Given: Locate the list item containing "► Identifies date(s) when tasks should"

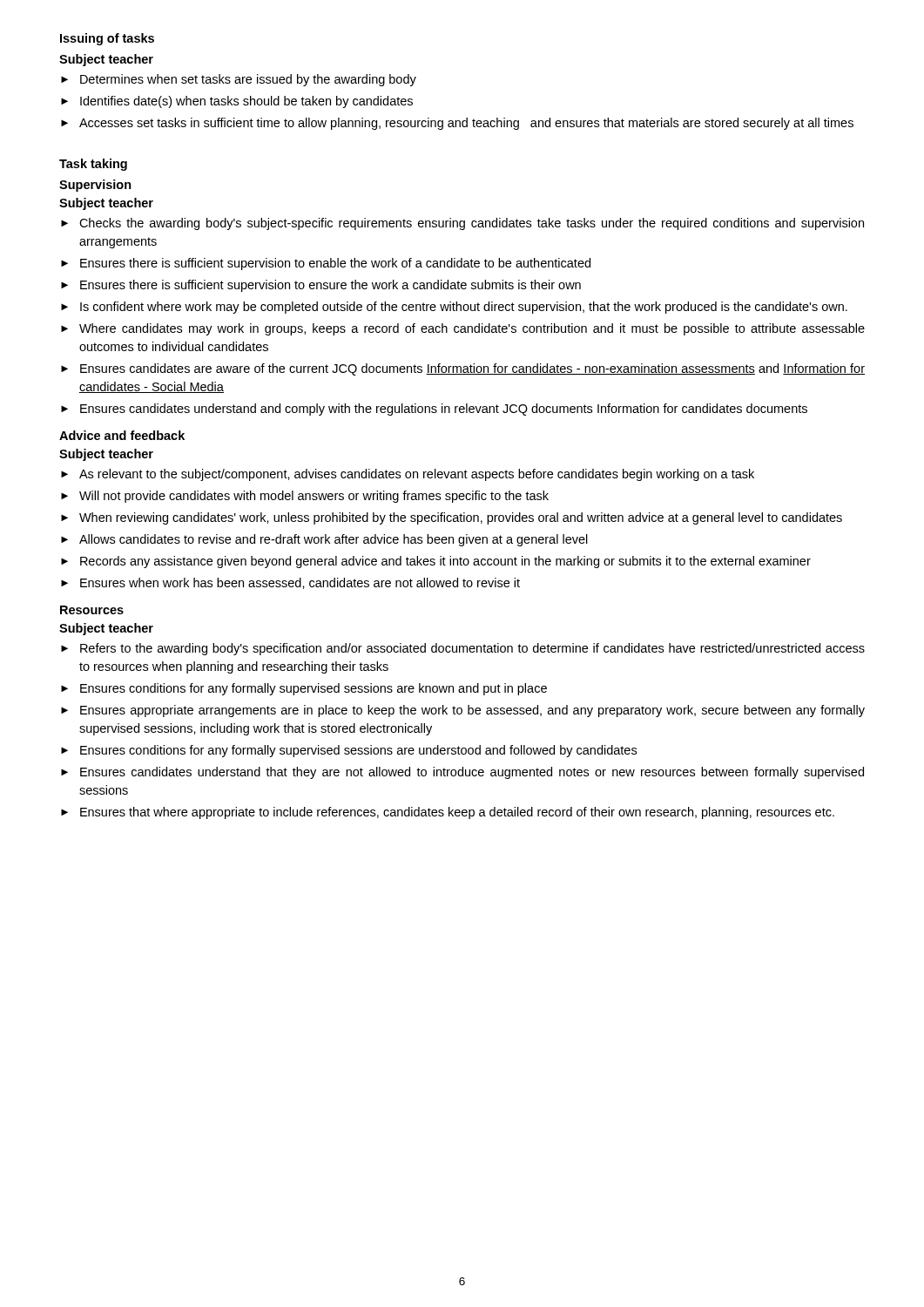Looking at the screenshot, I should [x=237, y=102].
